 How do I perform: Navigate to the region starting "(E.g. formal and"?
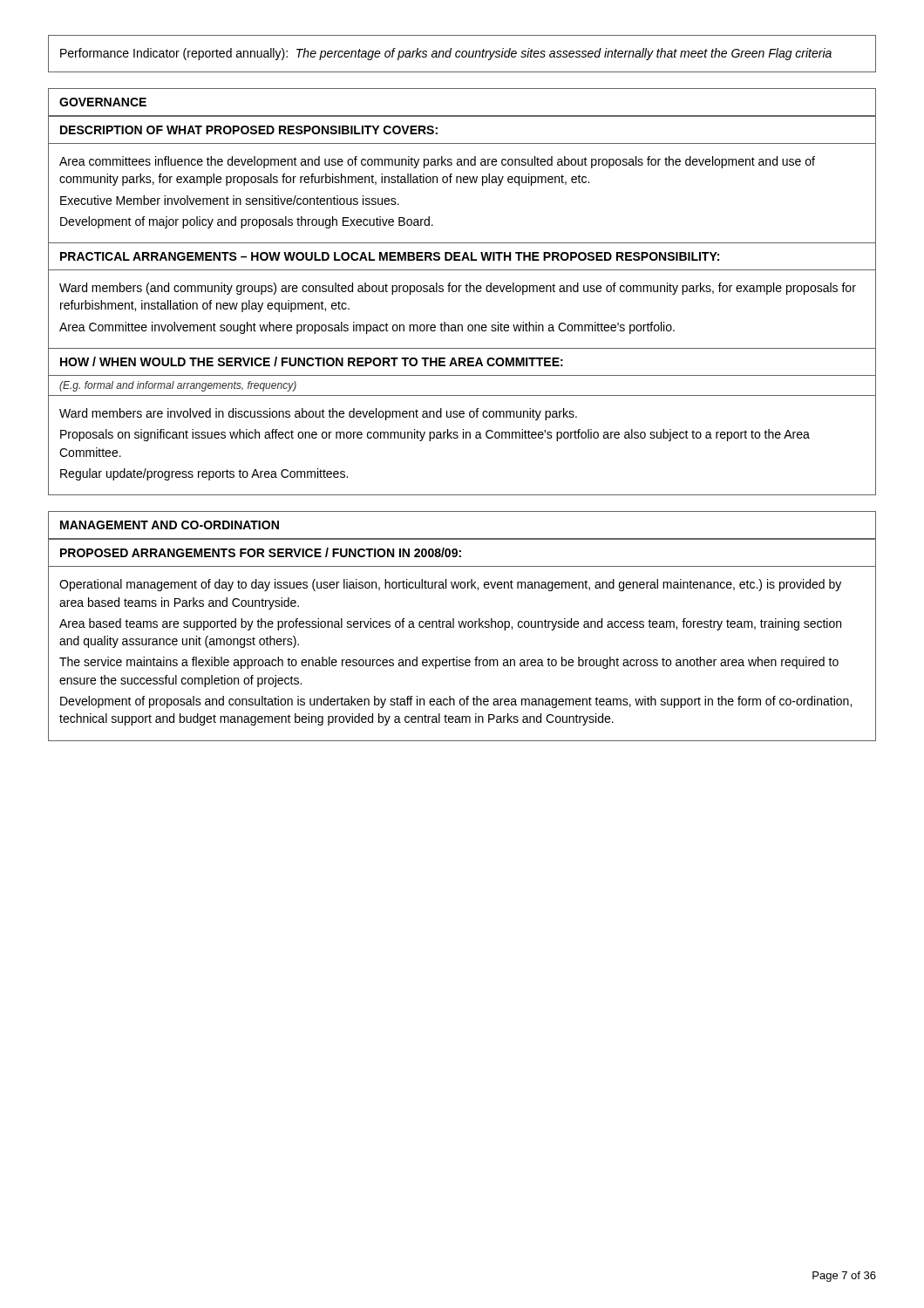(178, 386)
